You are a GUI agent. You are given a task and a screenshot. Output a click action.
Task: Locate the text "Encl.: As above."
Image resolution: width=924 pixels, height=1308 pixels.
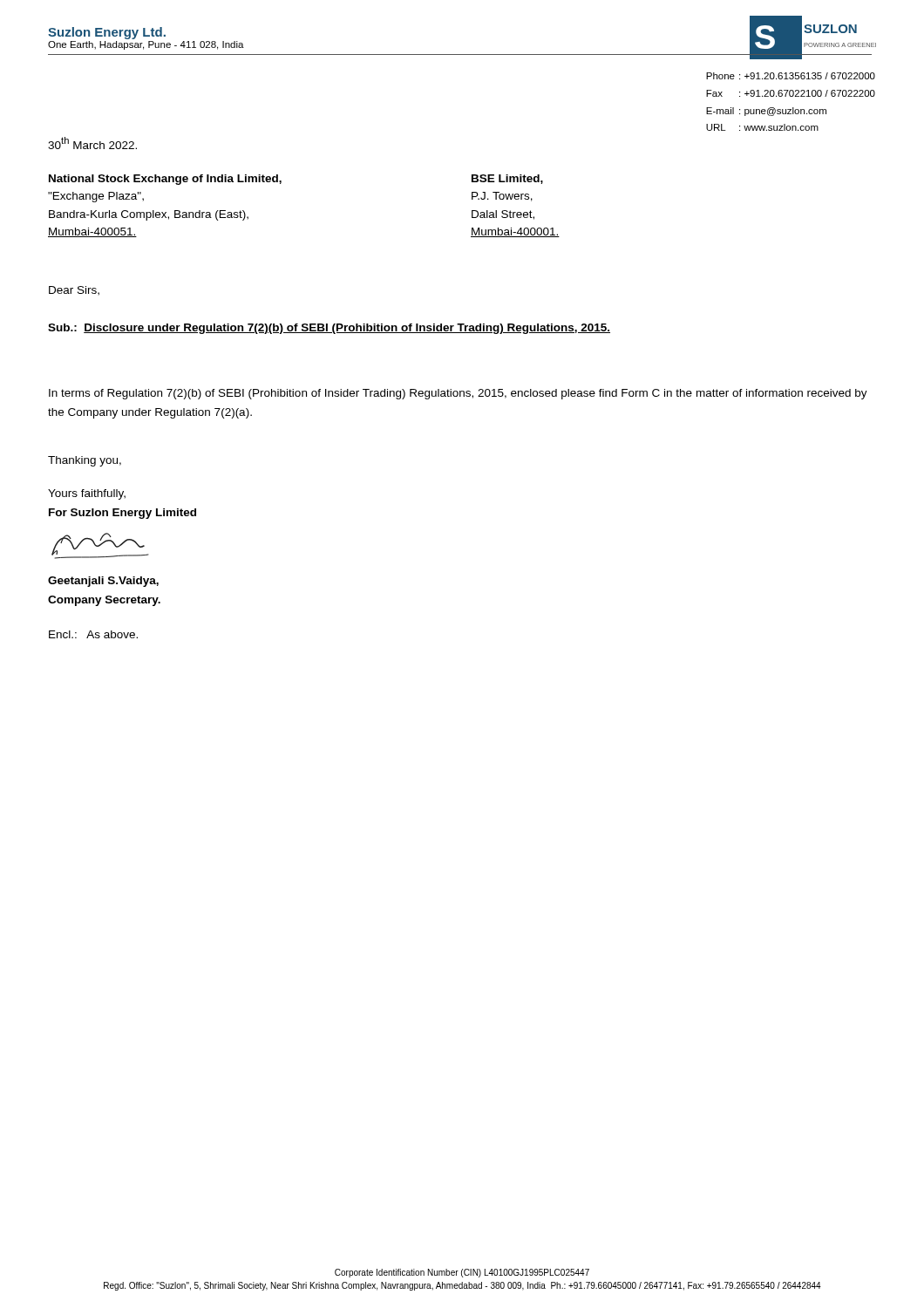[93, 634]
